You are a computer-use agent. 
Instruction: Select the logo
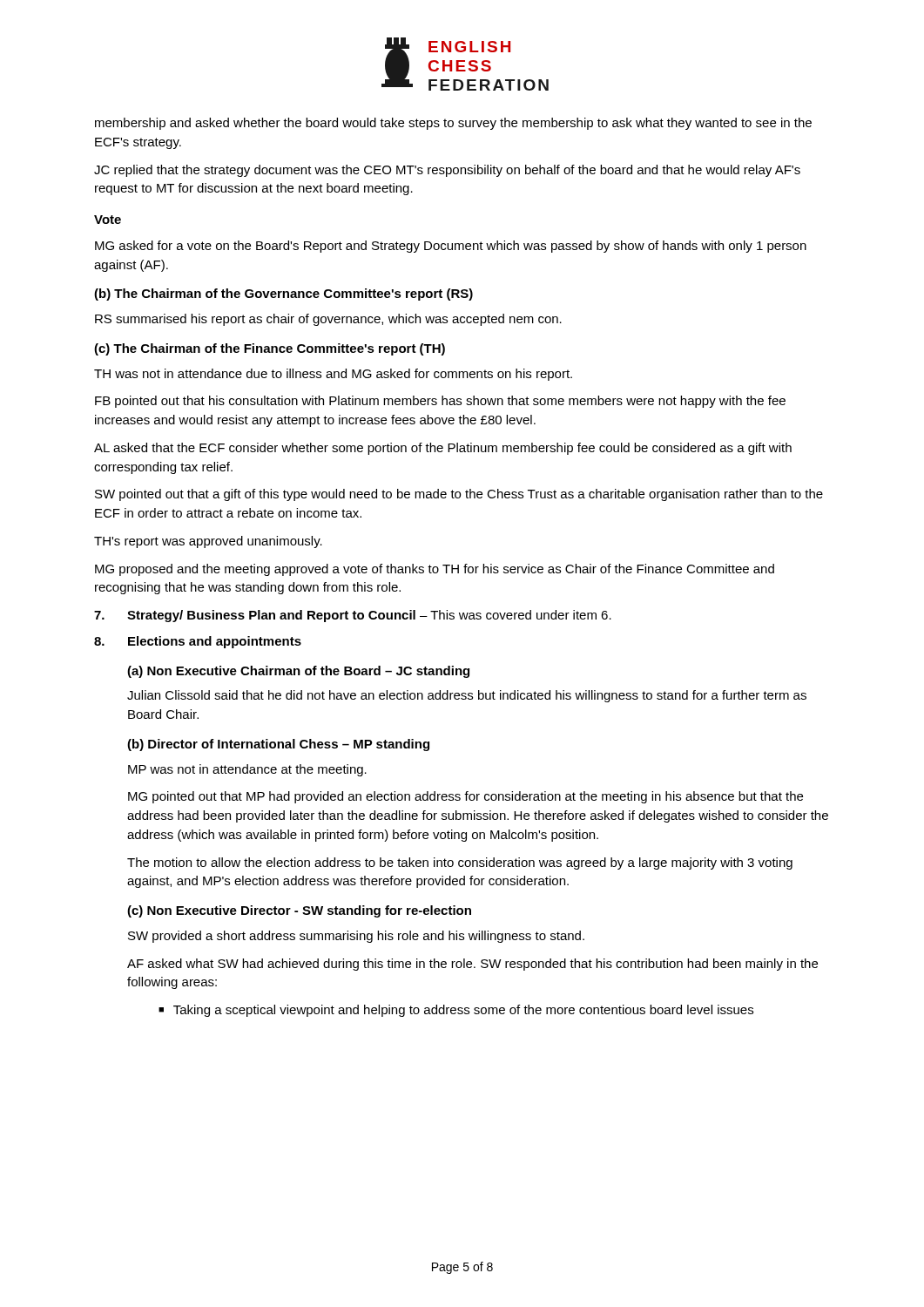462,63
